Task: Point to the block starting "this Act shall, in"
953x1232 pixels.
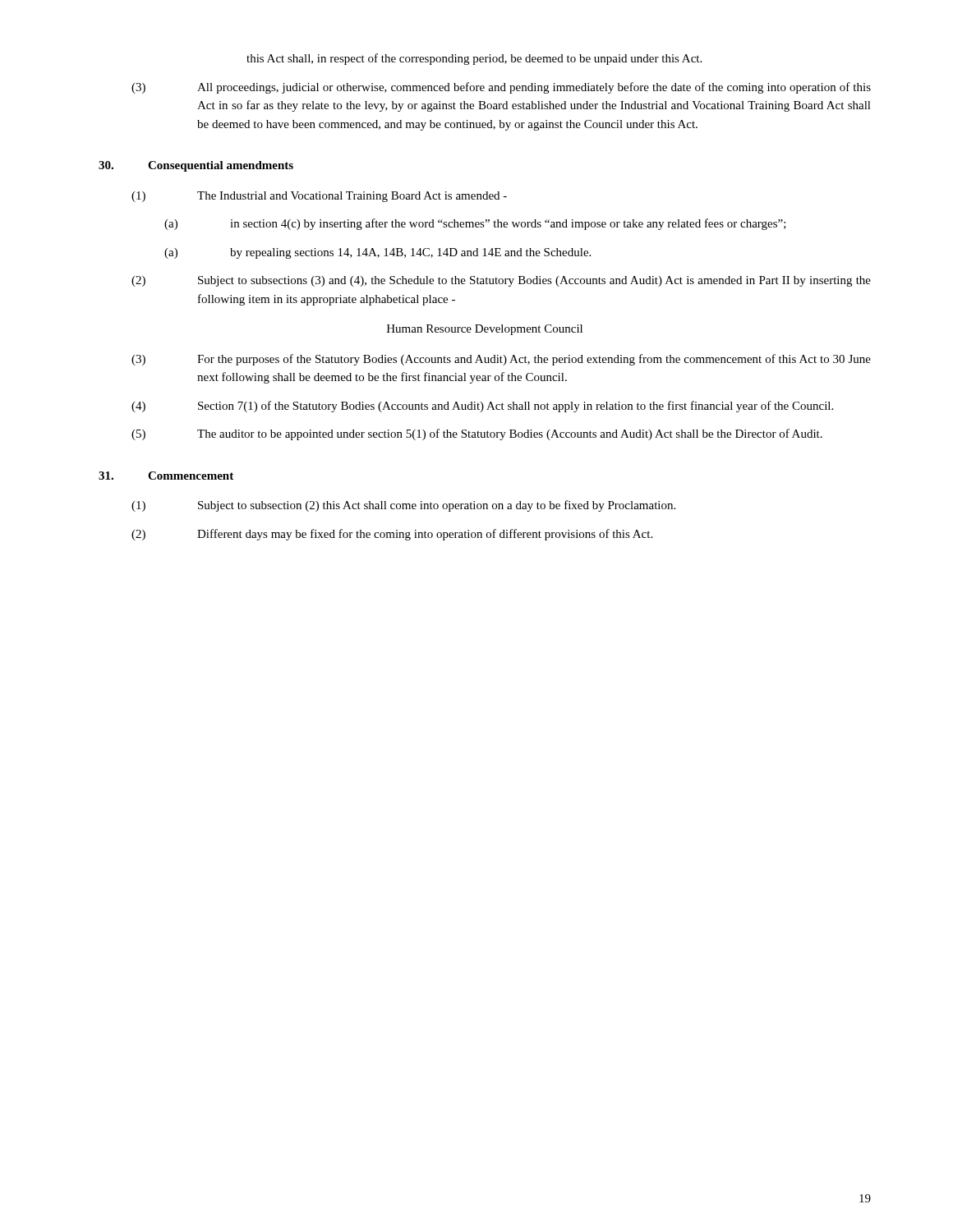Action: (475, 58)
